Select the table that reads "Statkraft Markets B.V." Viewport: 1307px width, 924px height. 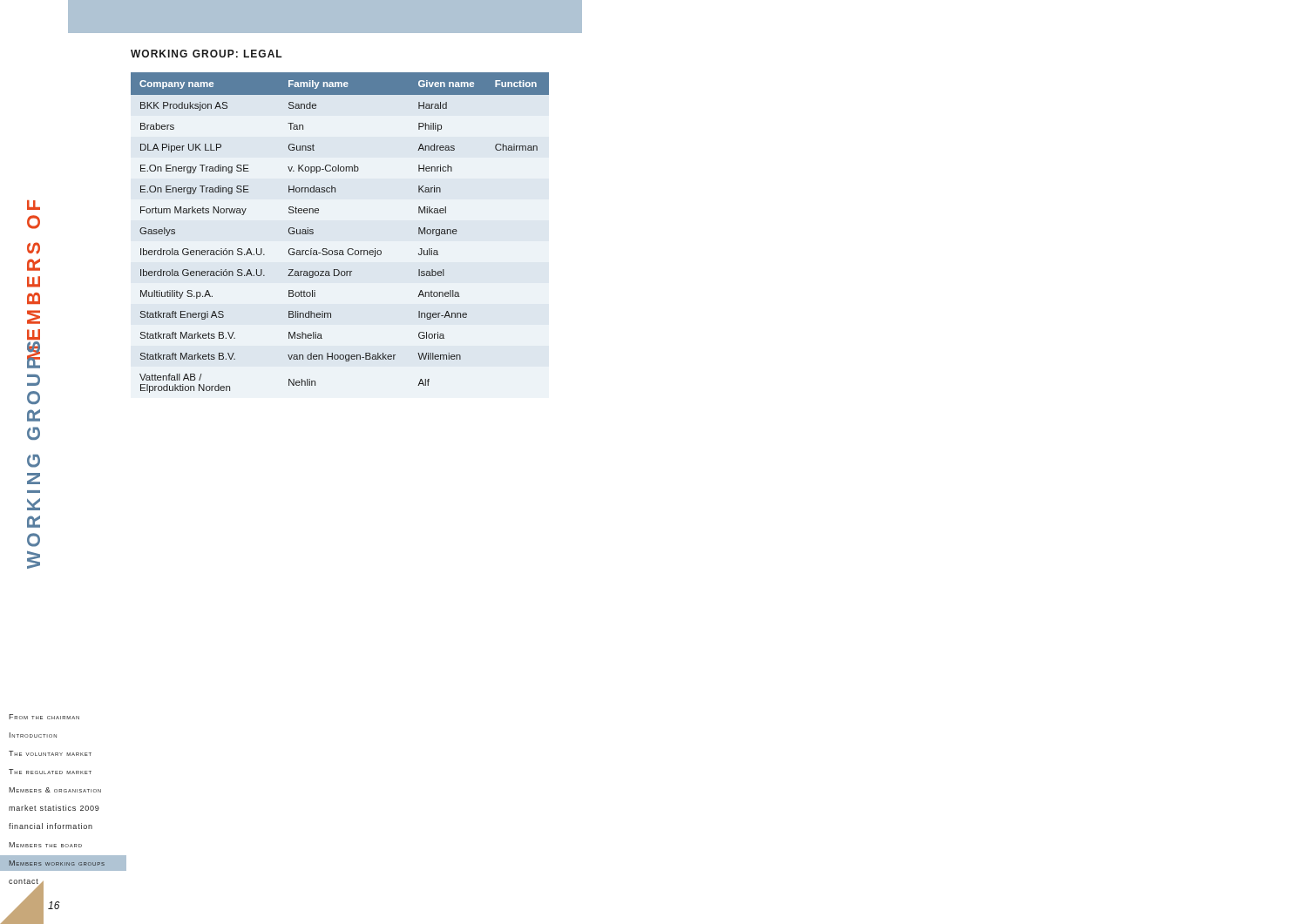[x=340, y=235]
